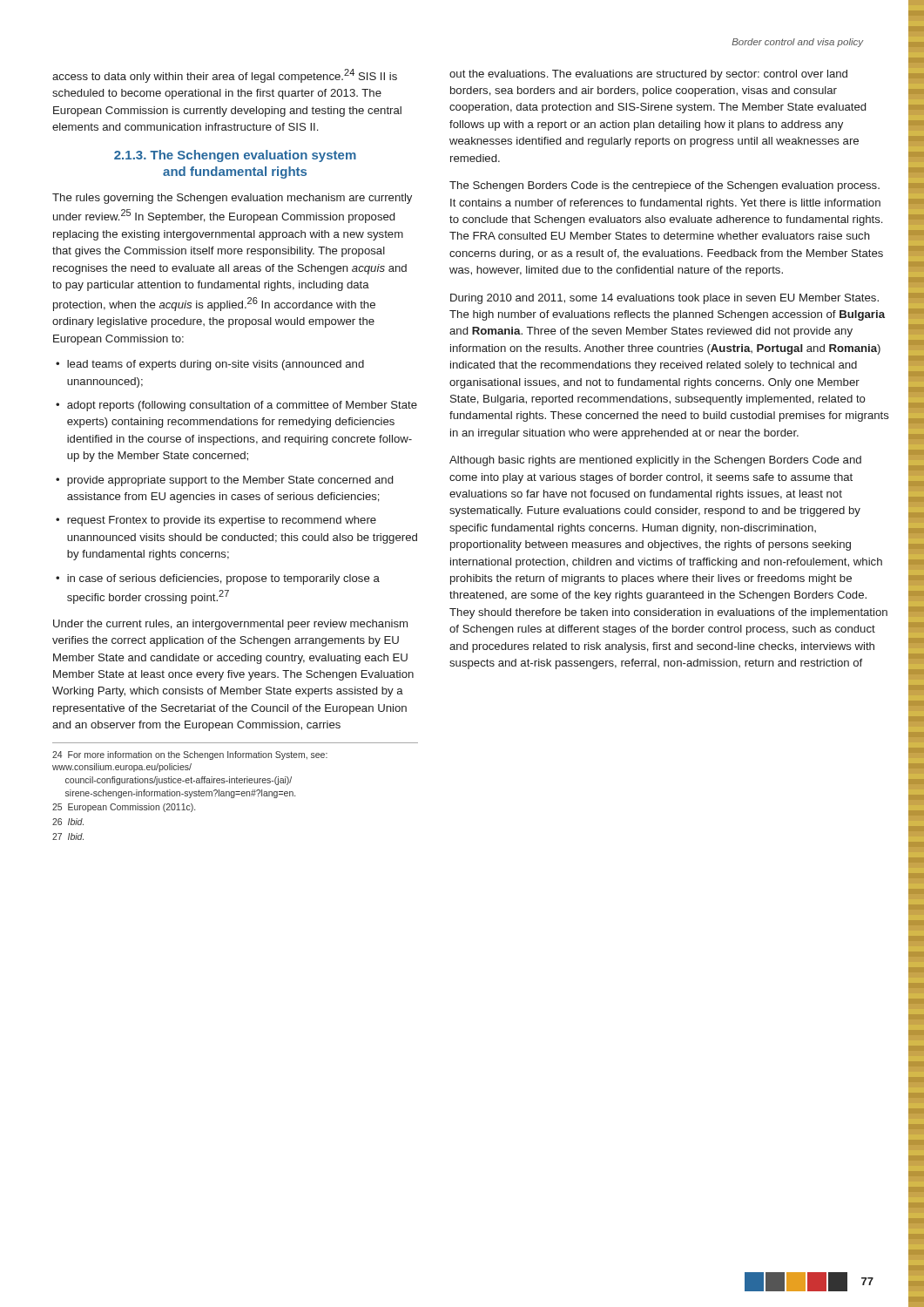Locate the text block that says "During 2010 and 2011, some 14 evaluations"

(x=669, y=365)
